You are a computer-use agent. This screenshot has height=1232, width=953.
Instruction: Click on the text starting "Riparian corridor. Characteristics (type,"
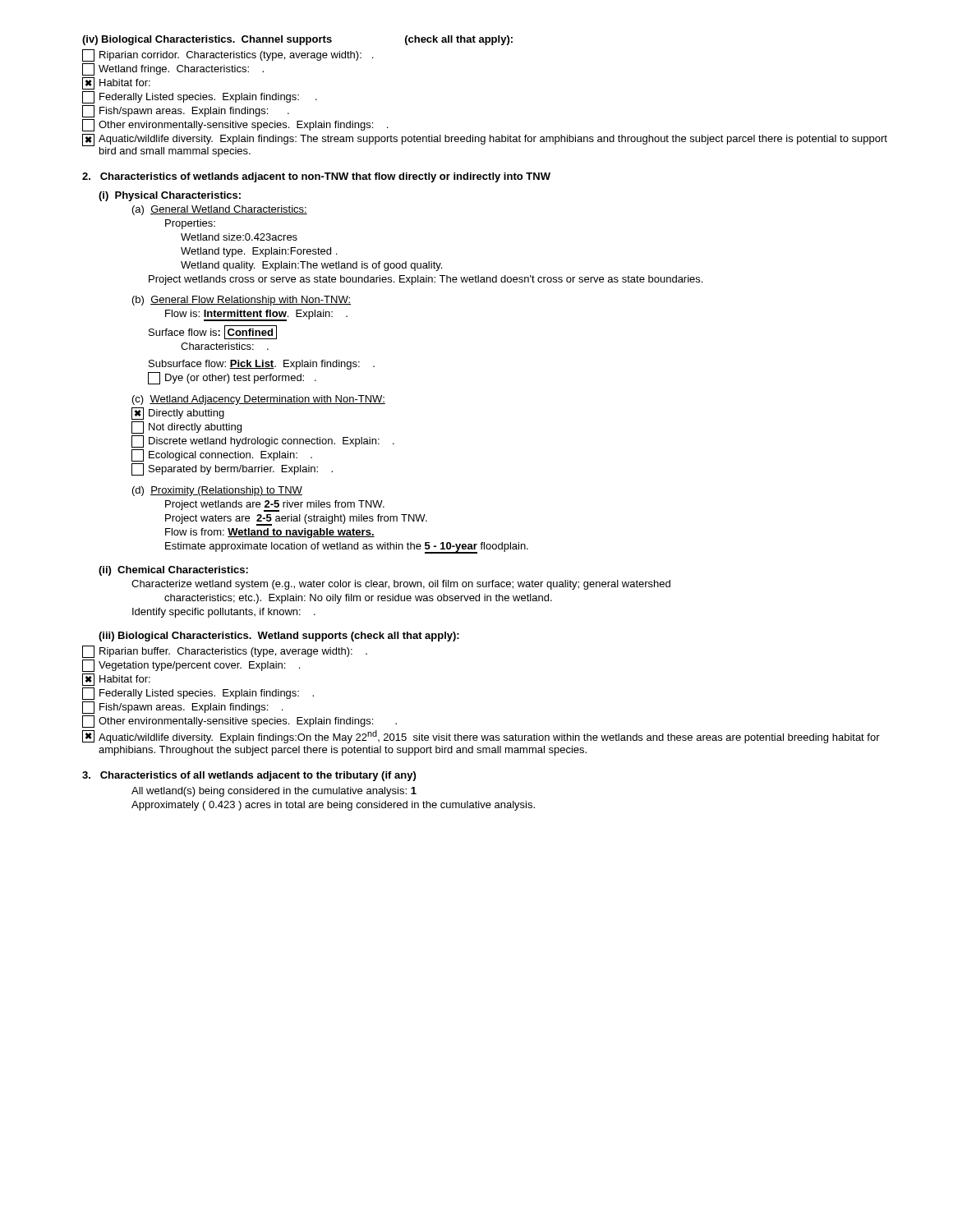[228, 55]
